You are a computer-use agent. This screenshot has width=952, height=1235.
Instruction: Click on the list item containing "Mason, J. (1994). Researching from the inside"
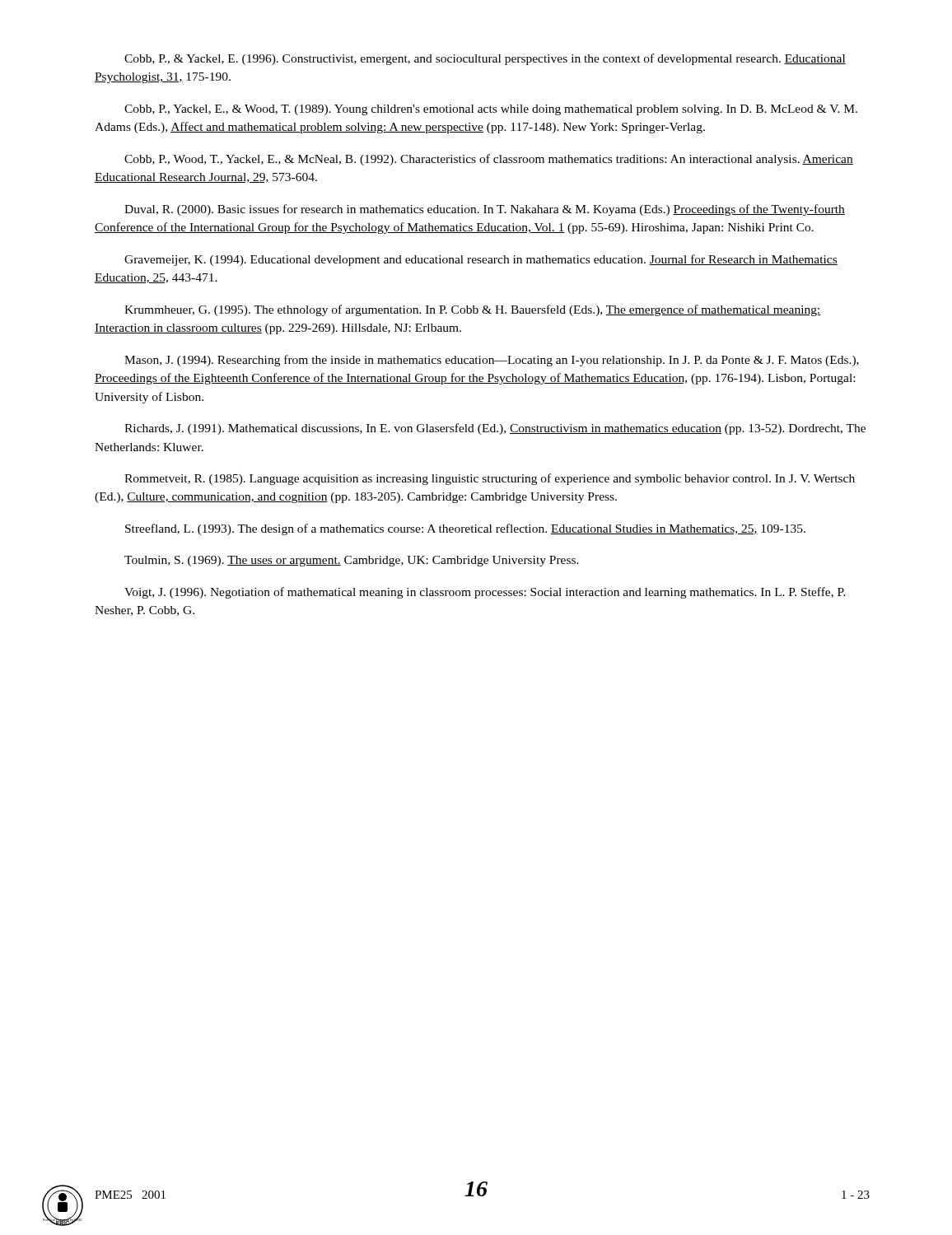[477, 378]
